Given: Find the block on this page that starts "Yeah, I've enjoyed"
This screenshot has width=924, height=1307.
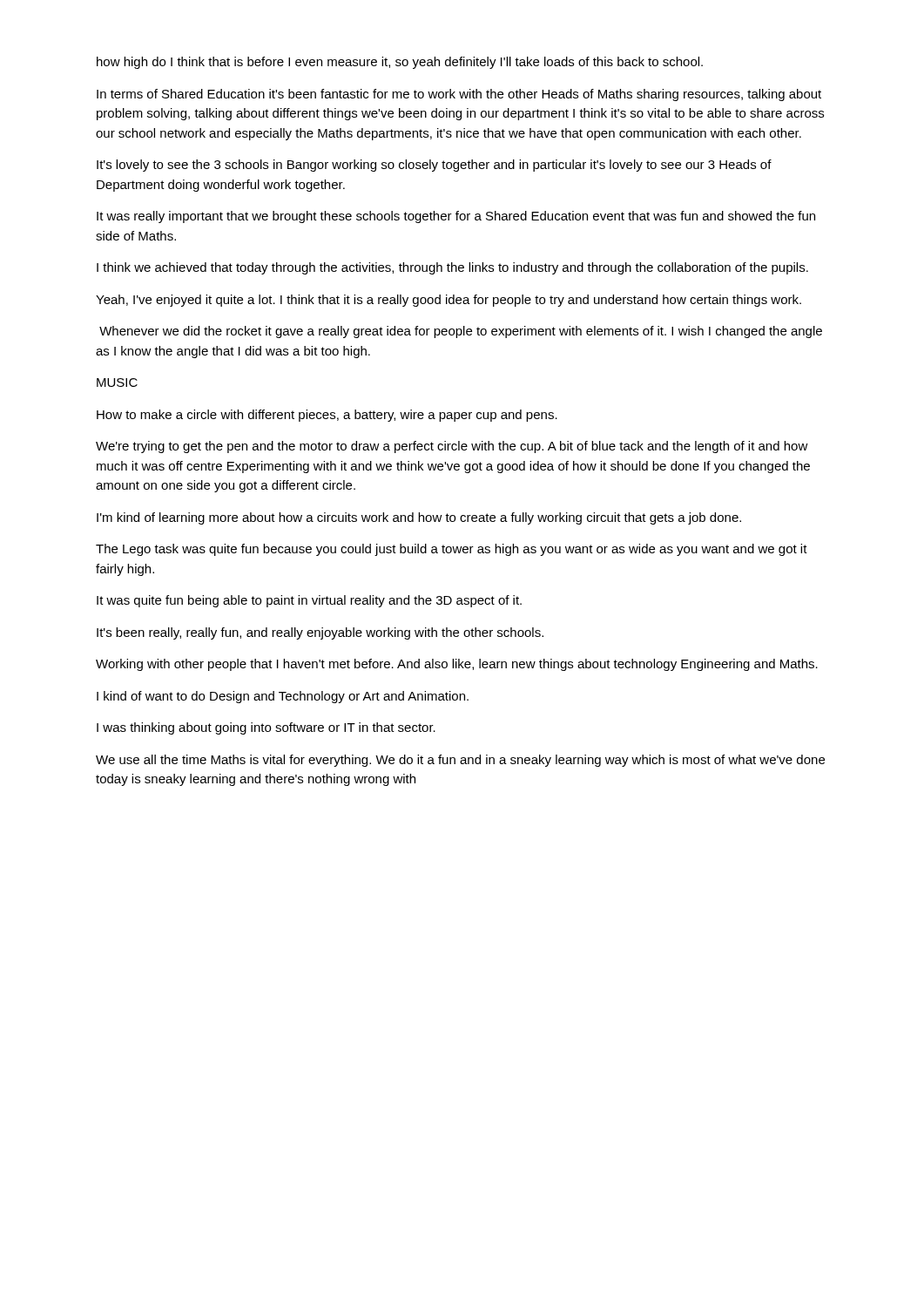Looking at the screenshot, I should coord(449,299).
